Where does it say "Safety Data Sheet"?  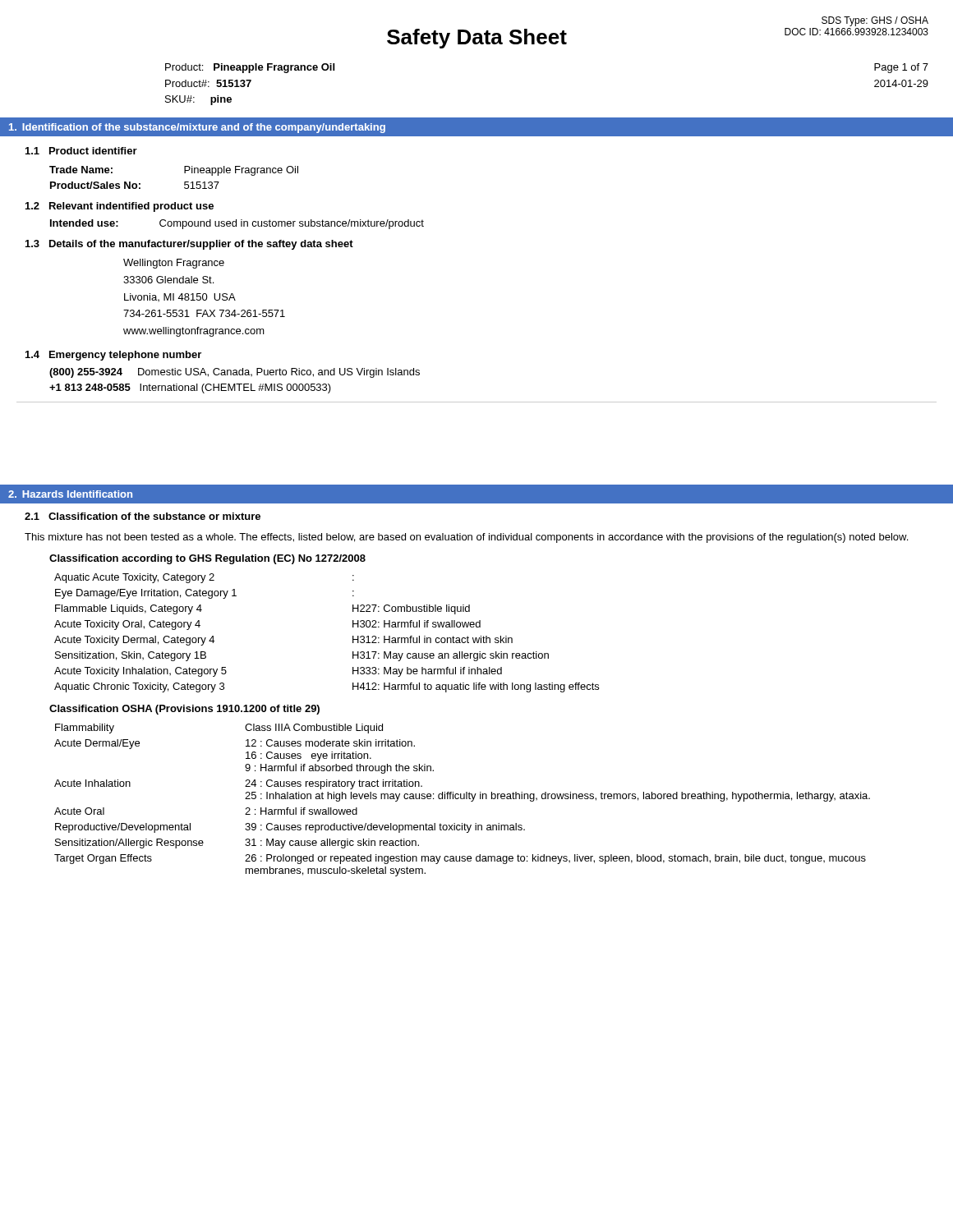tap(476, 37)
